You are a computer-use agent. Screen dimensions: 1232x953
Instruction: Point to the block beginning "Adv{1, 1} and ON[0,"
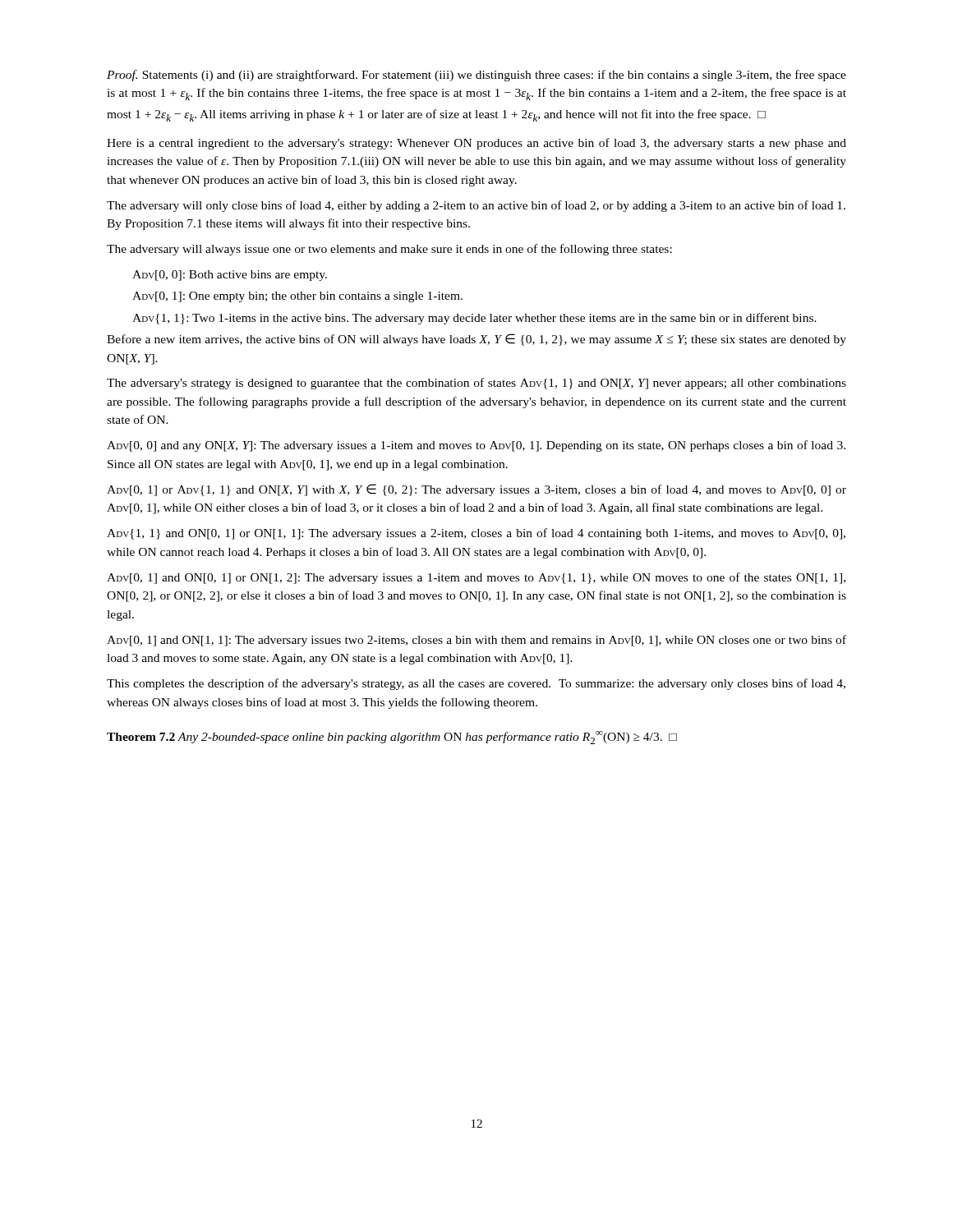476,543
